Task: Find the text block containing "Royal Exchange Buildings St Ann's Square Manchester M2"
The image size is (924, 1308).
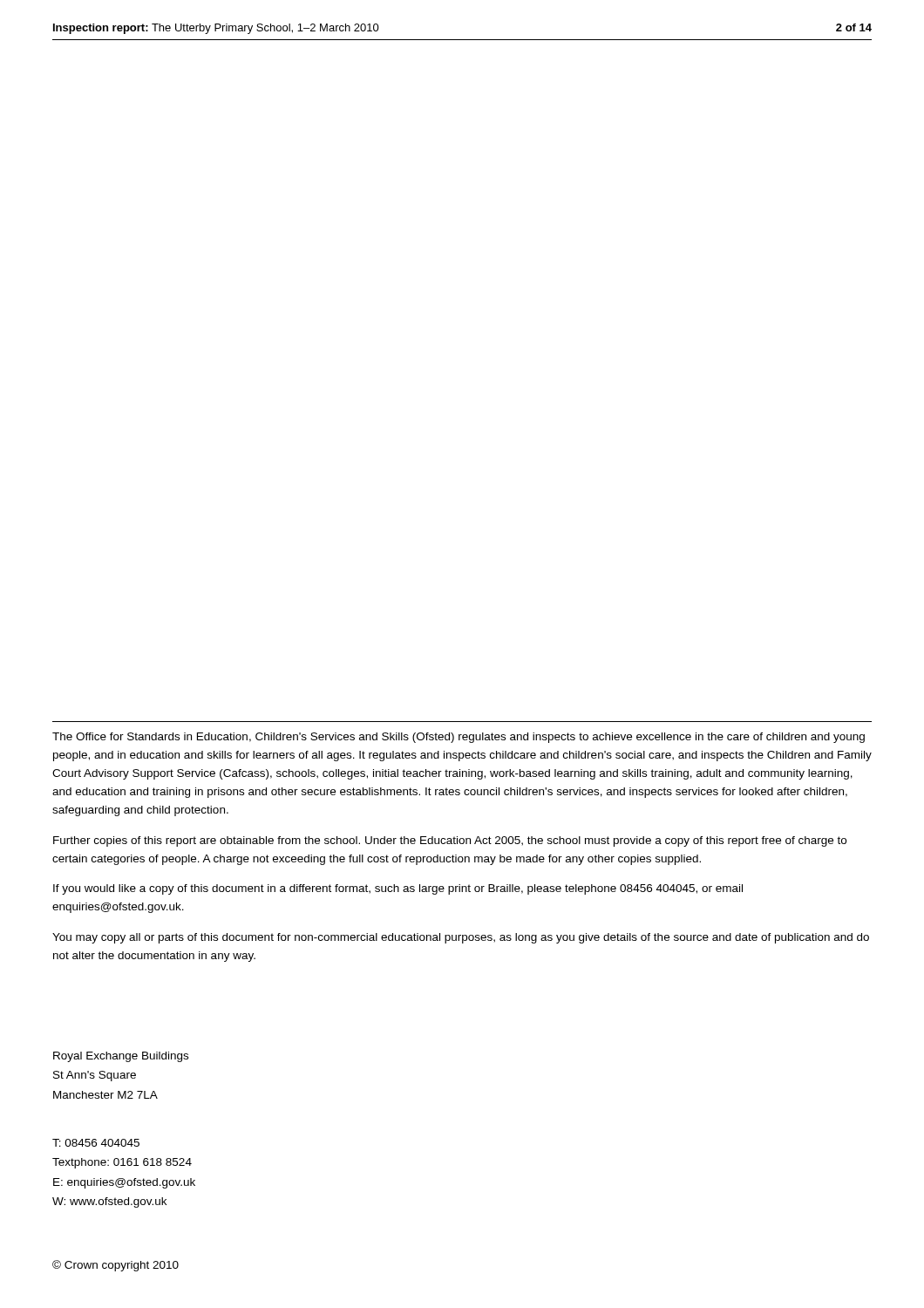Action: [x=121, y=1075]
